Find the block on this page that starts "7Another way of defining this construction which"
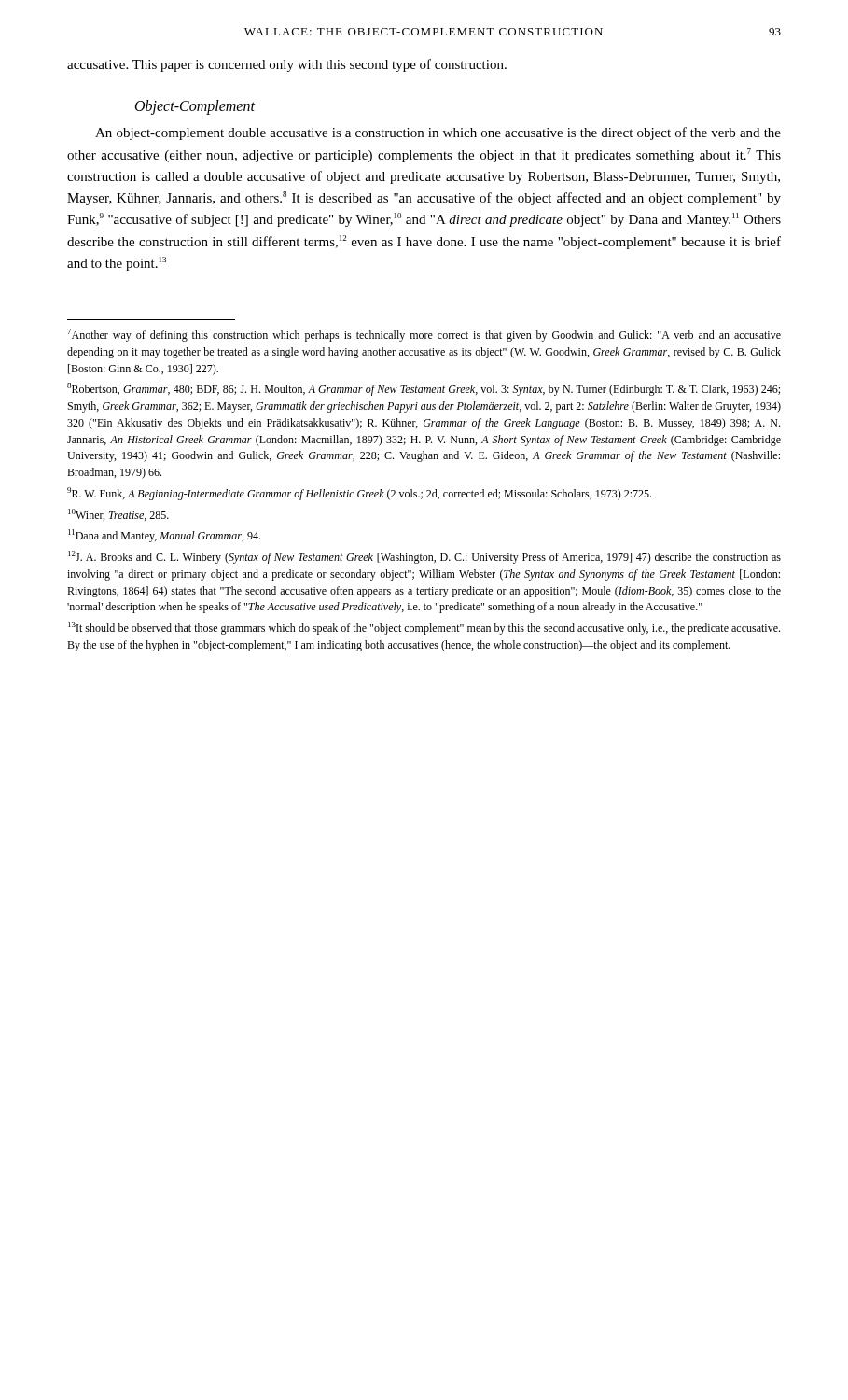 click(x=424, y=351)
